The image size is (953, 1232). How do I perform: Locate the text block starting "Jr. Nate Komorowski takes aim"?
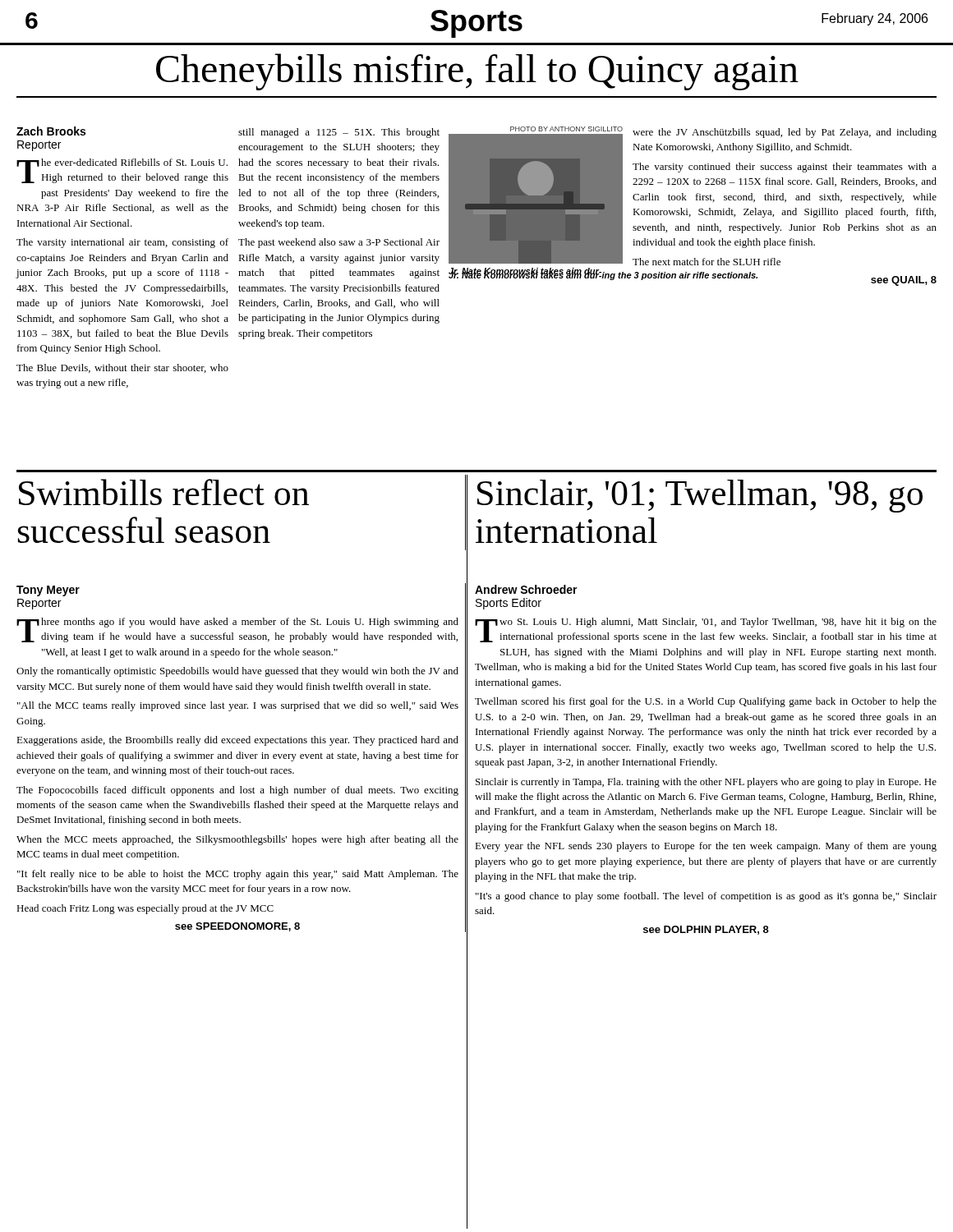603,275
